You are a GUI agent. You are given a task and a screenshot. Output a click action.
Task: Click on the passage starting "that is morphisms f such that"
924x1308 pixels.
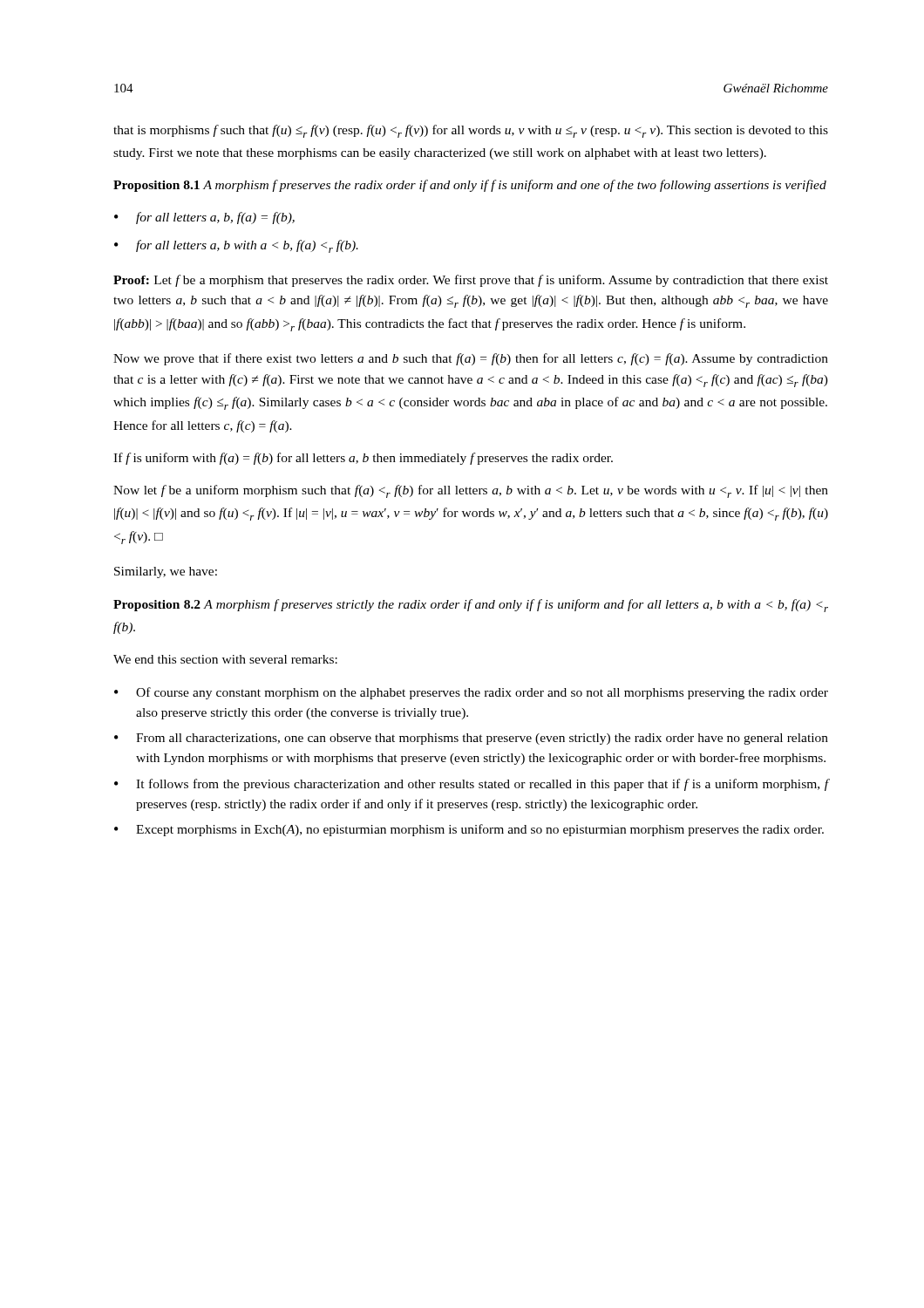coord(471,141)
